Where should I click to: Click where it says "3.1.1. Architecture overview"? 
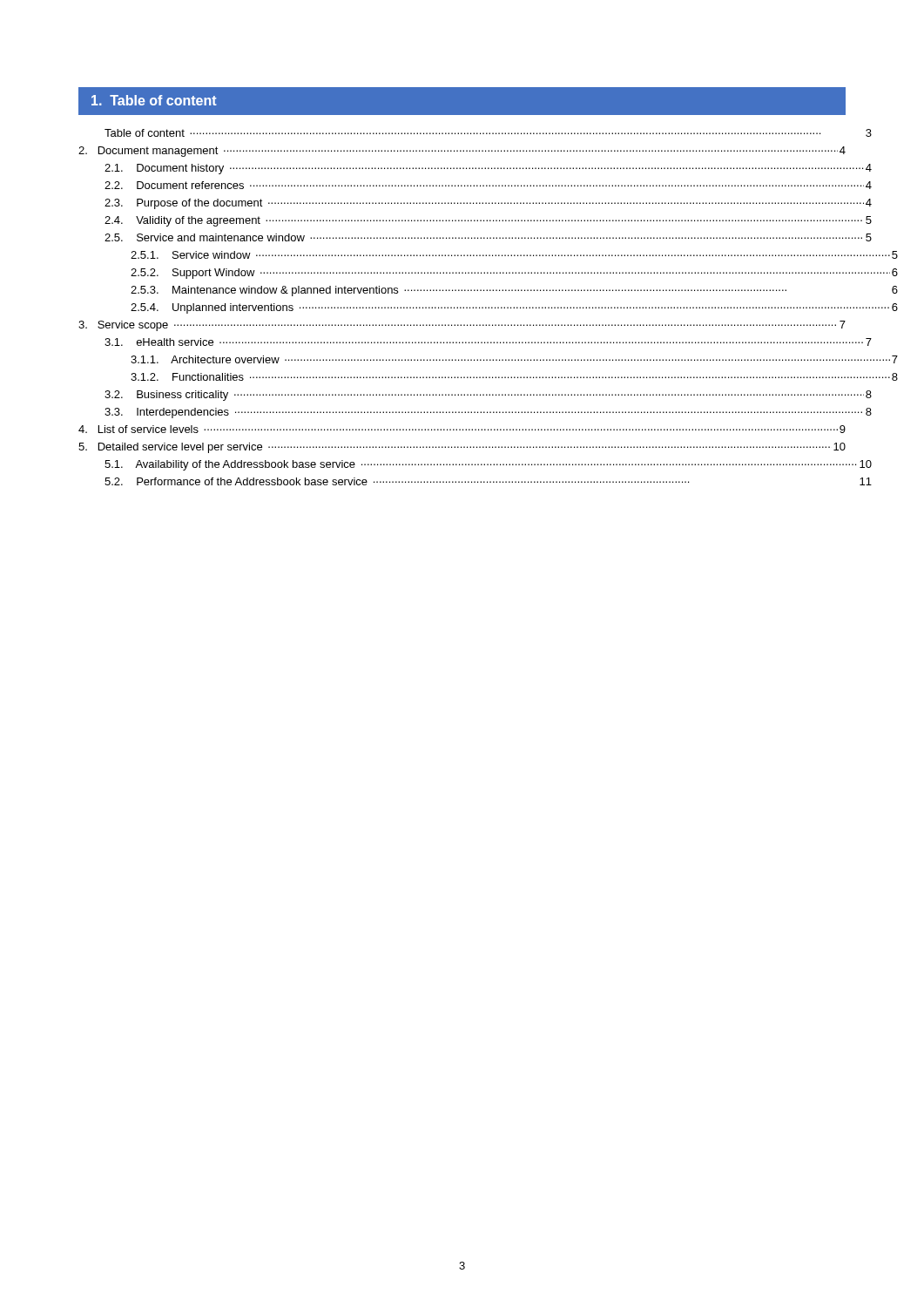[x=514, y=358]
